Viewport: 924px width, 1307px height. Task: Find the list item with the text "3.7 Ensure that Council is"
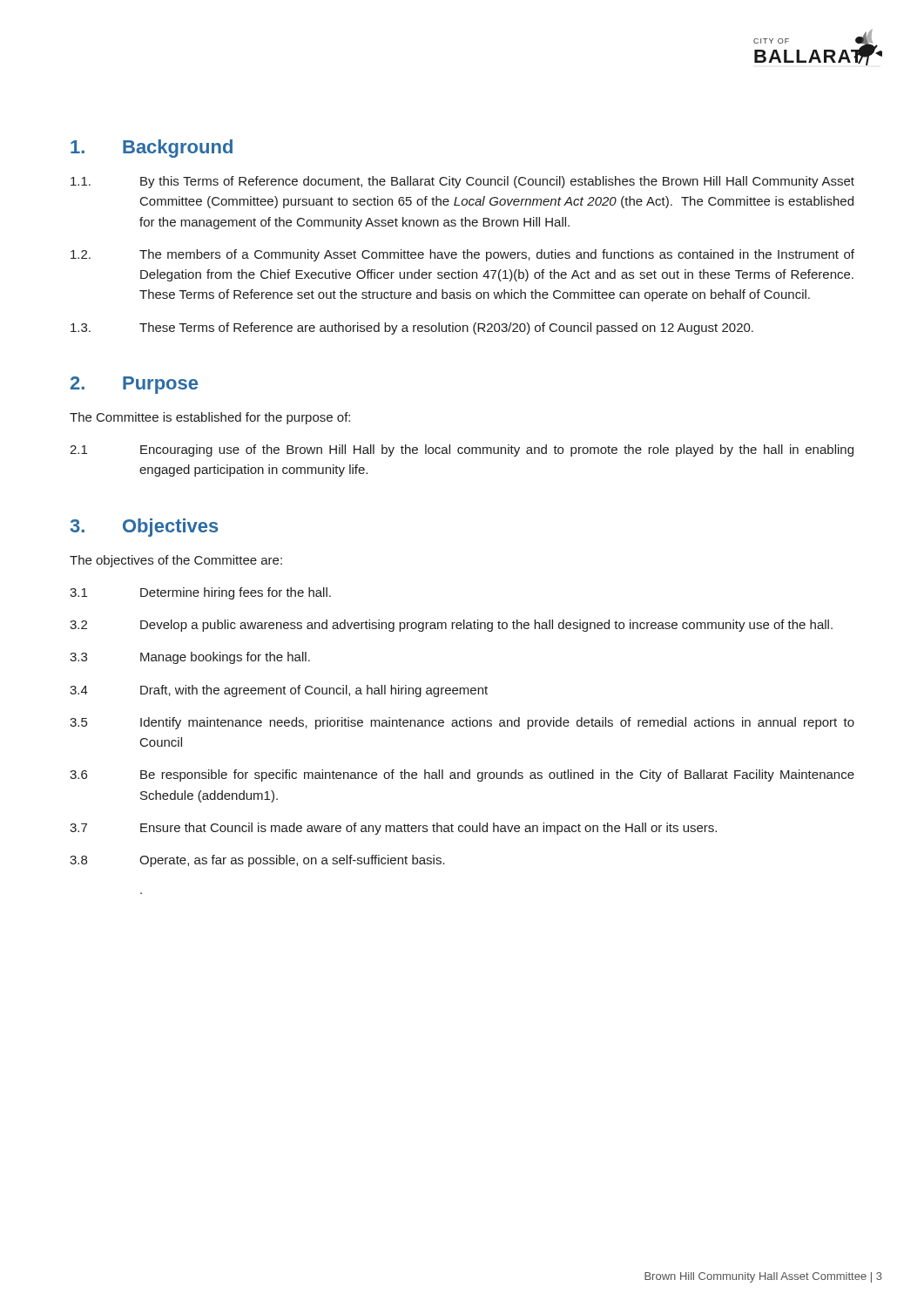462,827
